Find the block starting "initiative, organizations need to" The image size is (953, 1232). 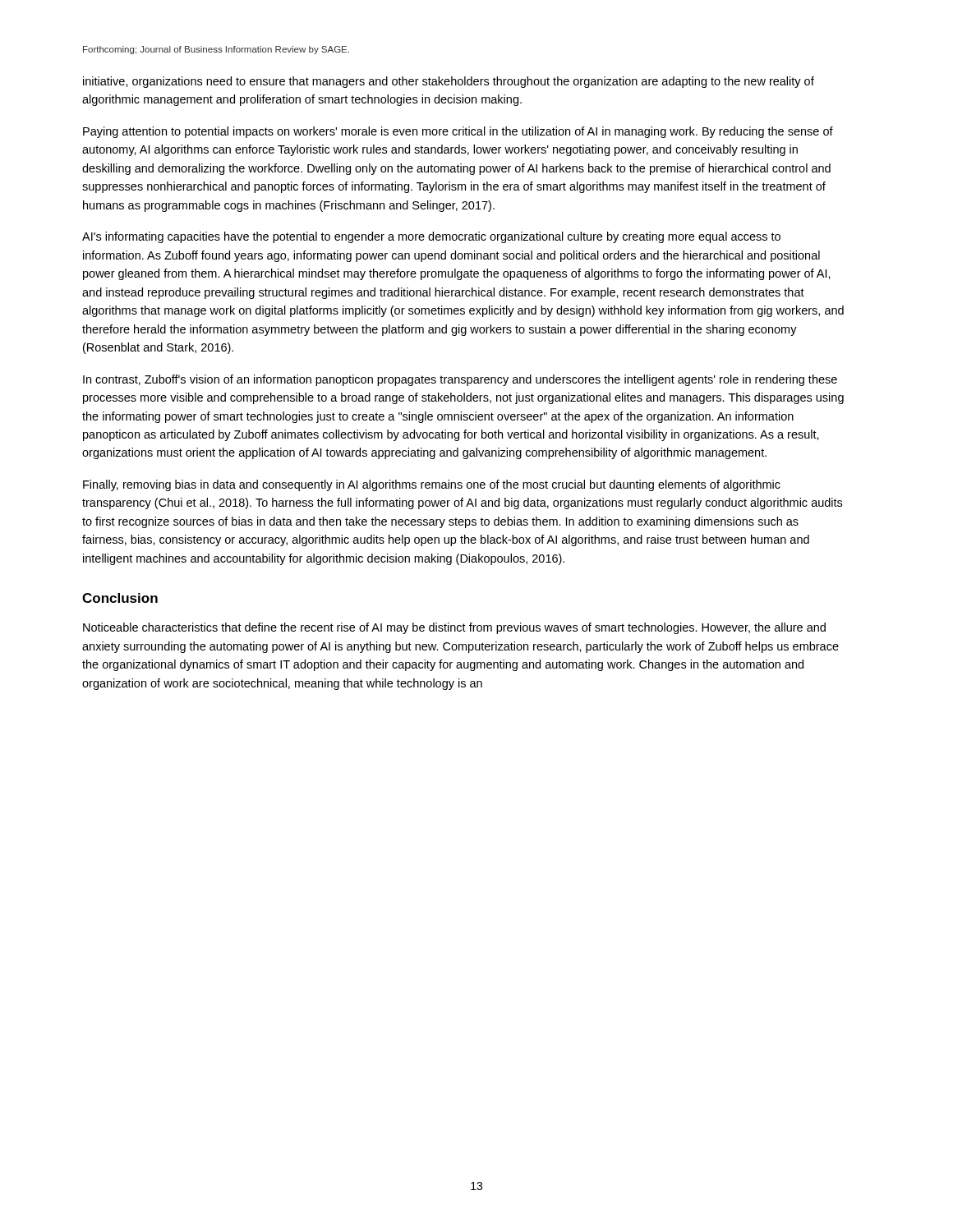(x=448, y=91)
